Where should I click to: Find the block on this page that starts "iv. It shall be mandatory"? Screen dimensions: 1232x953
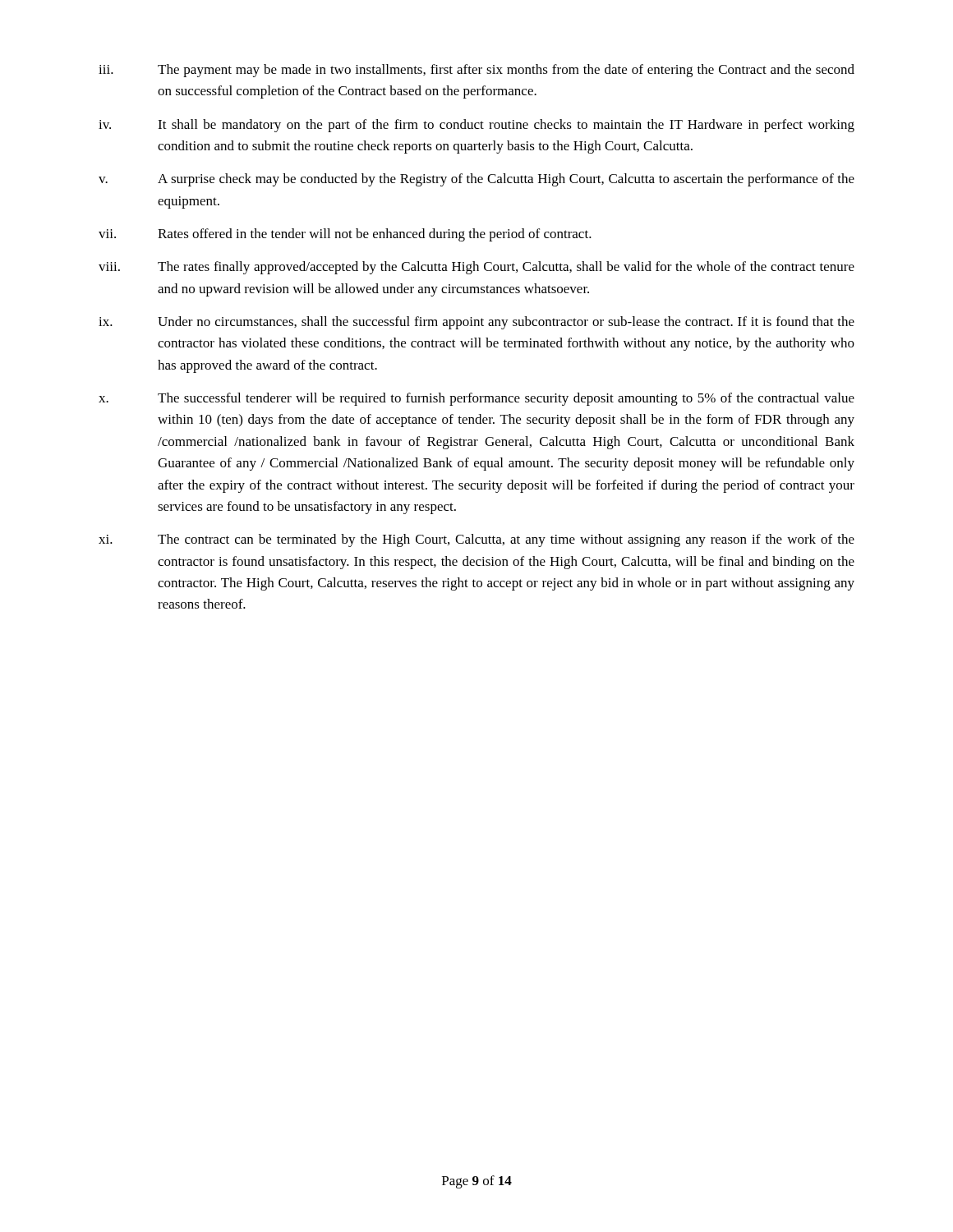tap(476, 136)
